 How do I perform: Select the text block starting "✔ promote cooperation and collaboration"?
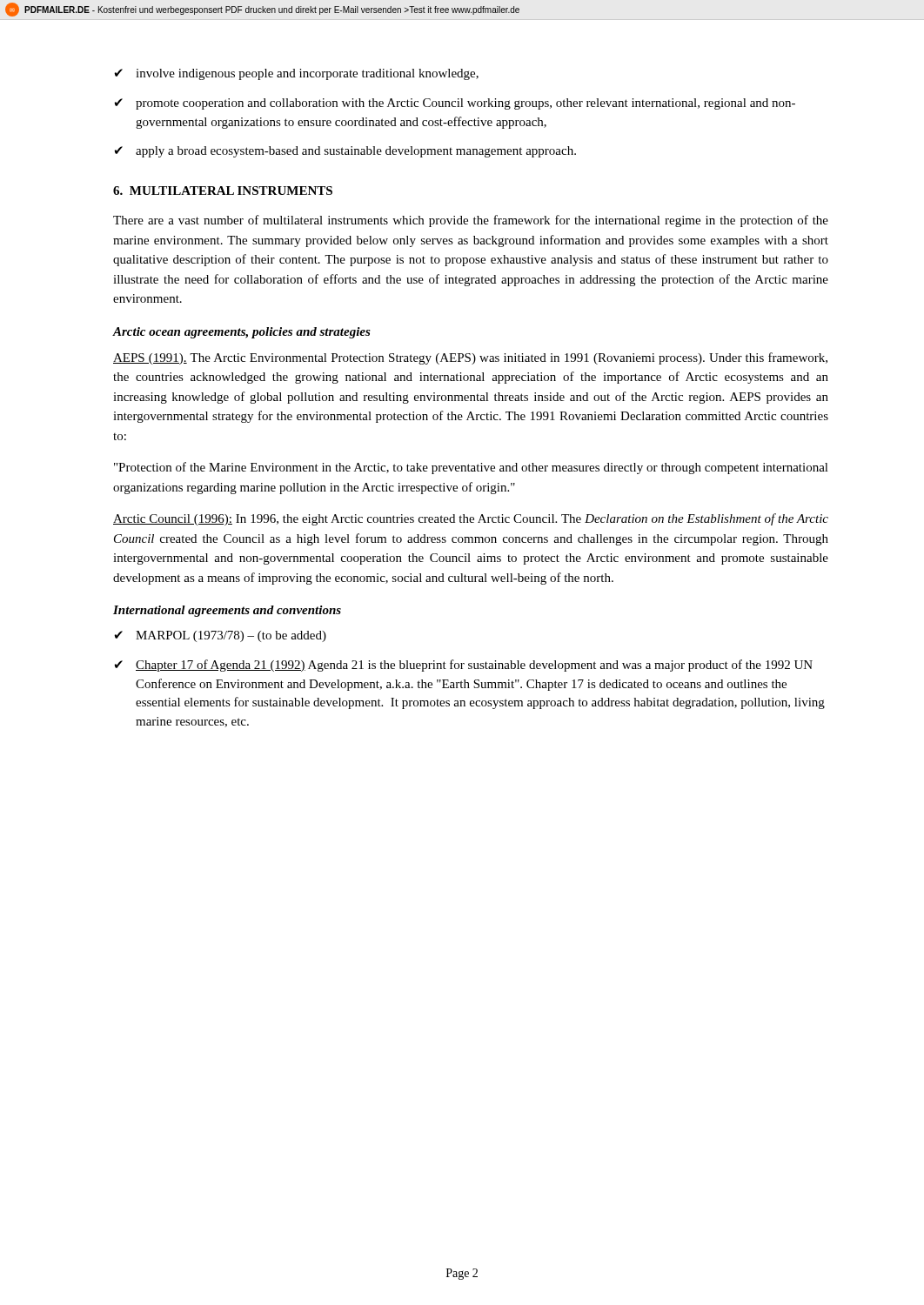pos(471,113)
